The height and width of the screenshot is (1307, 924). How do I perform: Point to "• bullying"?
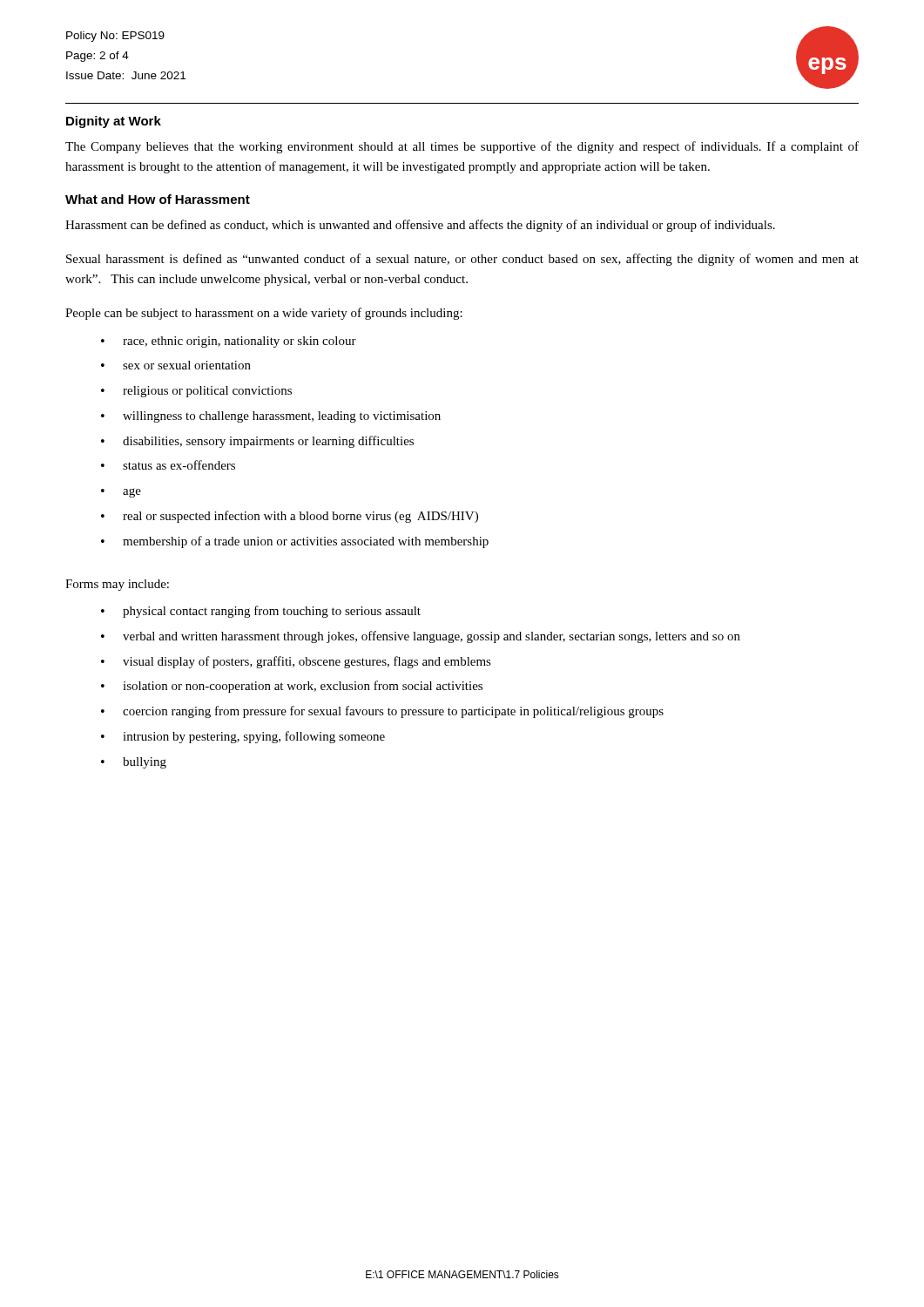[x=134, y=763]
